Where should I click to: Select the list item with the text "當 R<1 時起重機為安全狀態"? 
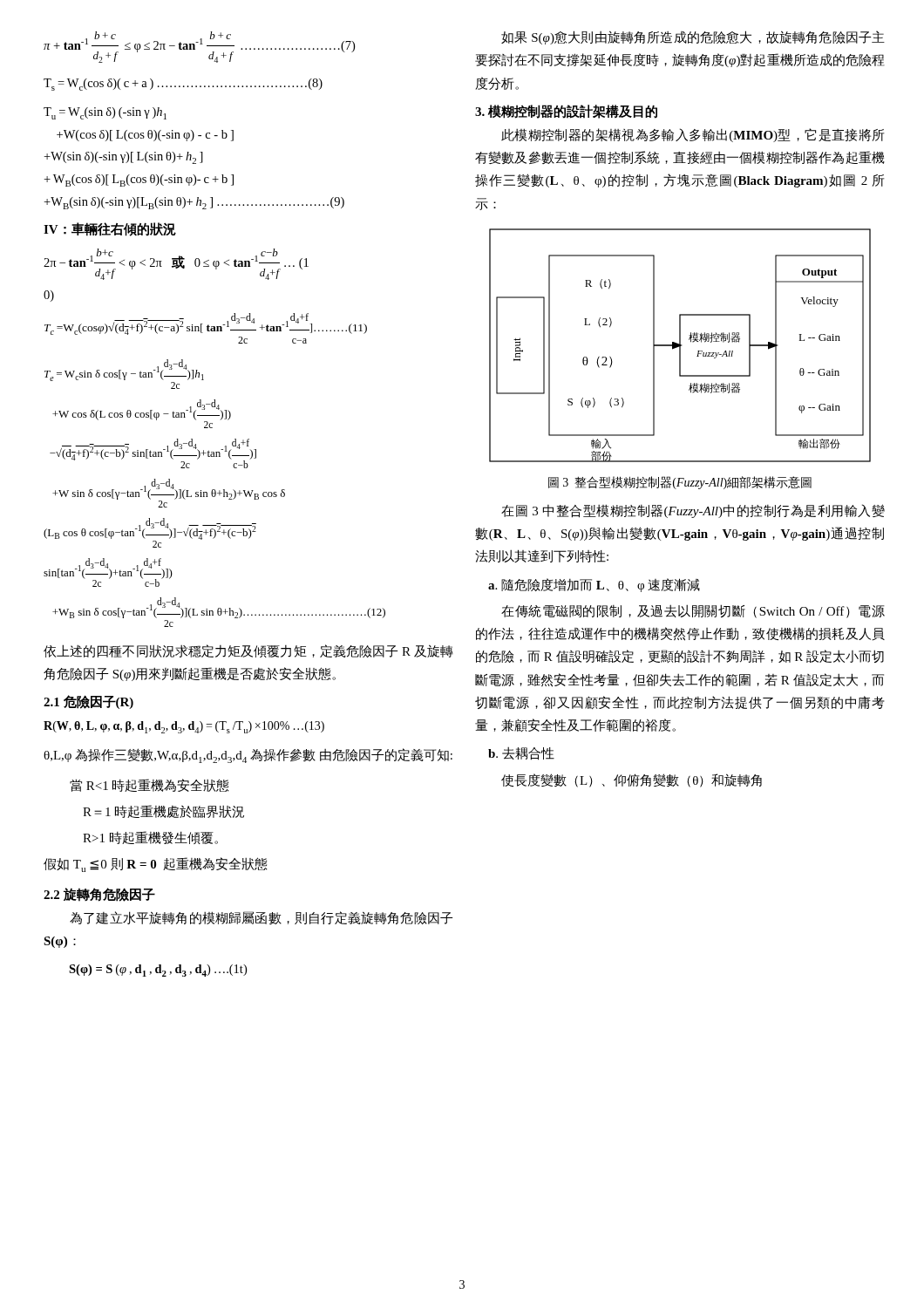tap(150, 785)
